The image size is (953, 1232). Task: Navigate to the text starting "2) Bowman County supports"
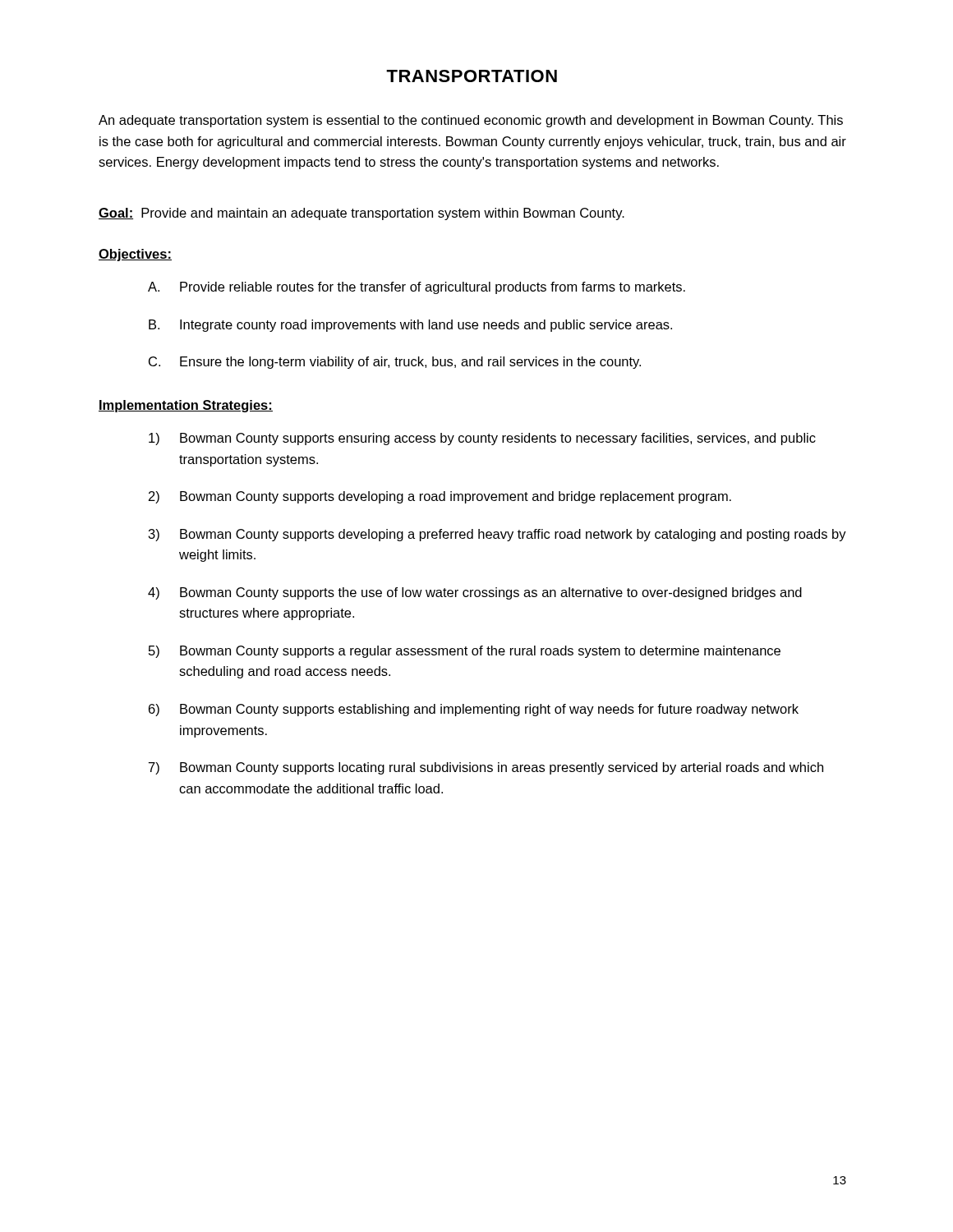tap(440, 497)
